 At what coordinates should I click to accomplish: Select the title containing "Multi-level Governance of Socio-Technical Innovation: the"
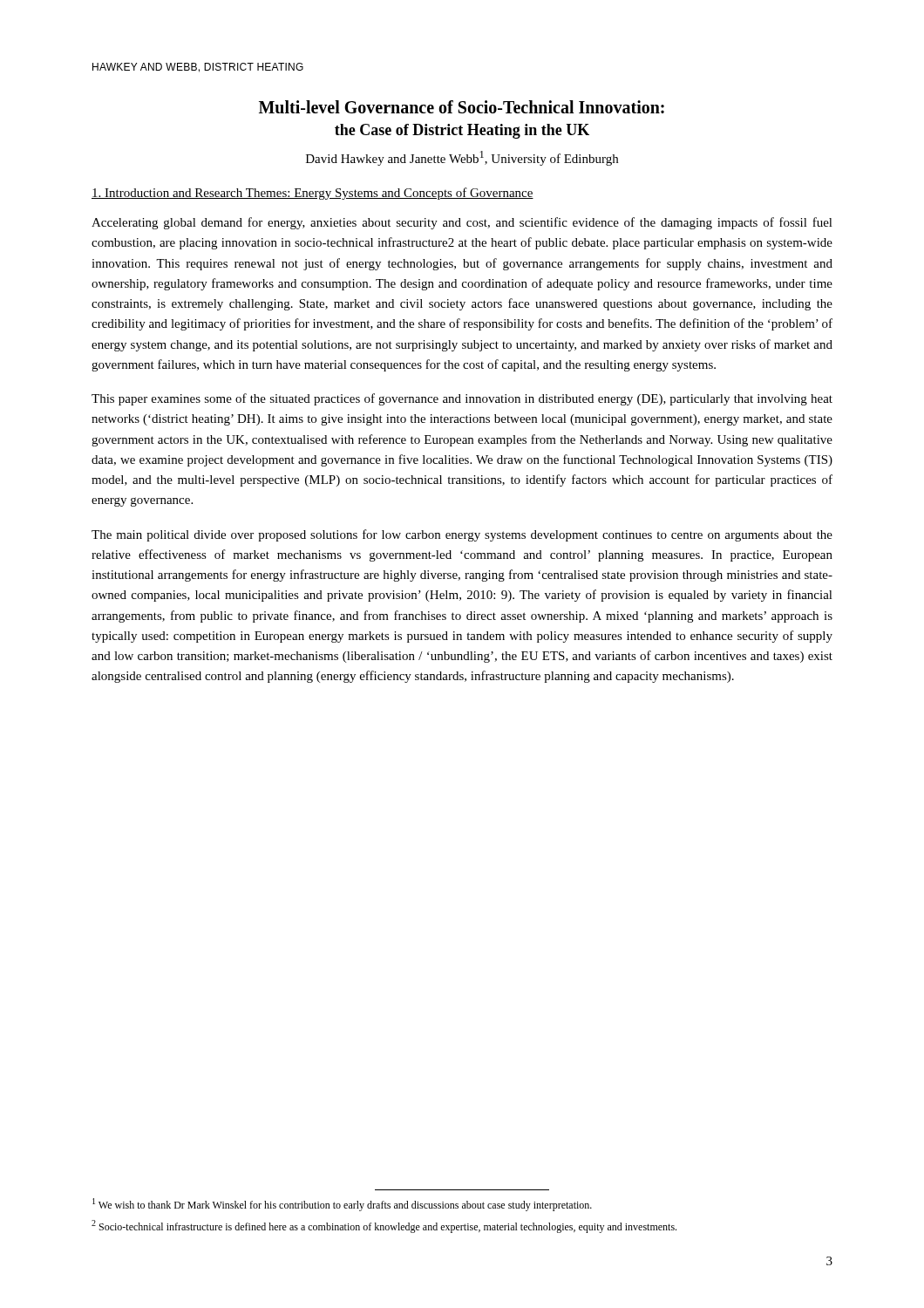click(462, 119)
